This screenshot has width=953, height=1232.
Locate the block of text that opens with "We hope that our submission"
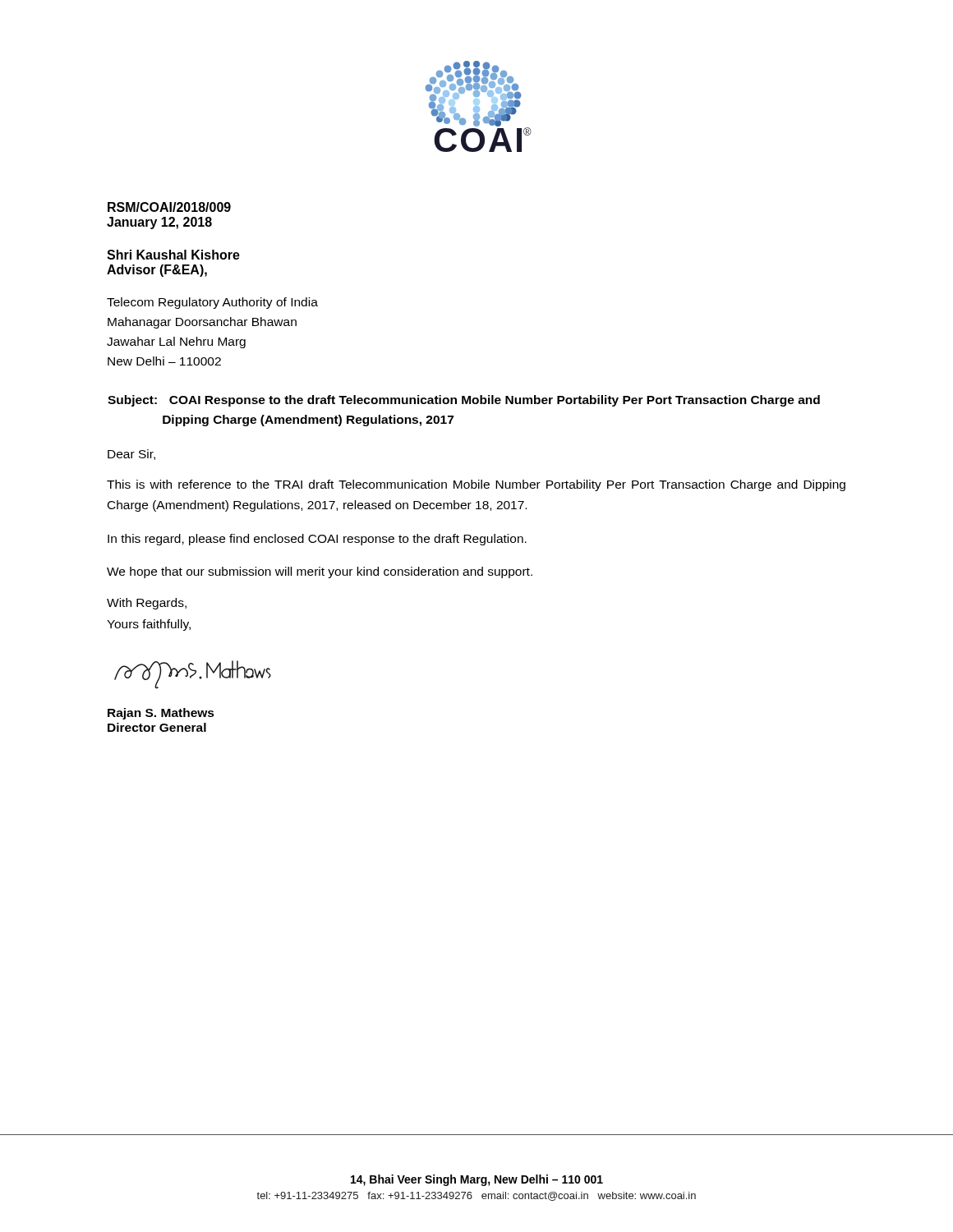320,572
